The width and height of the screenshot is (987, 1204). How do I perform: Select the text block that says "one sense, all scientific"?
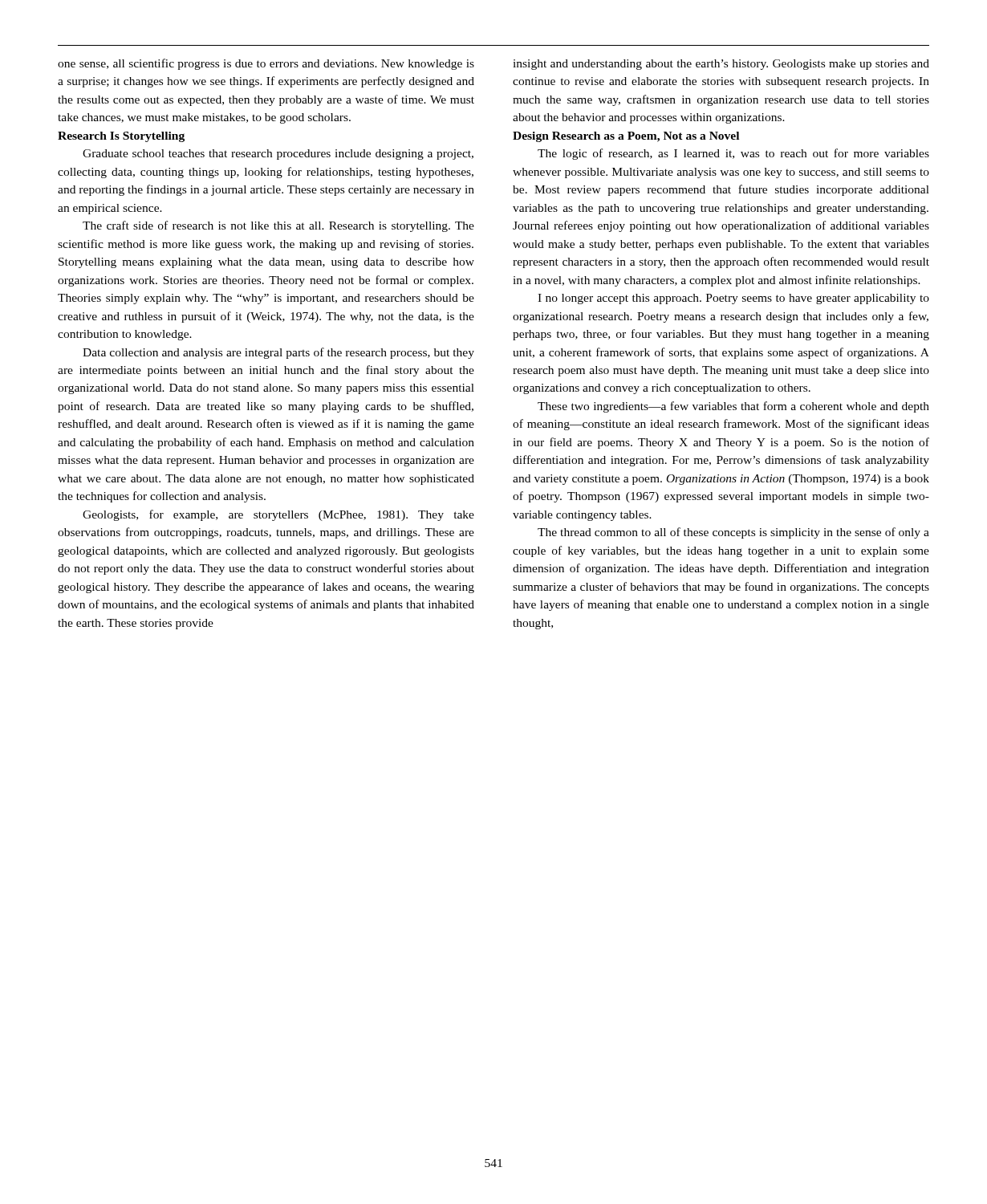click(266, 91)
